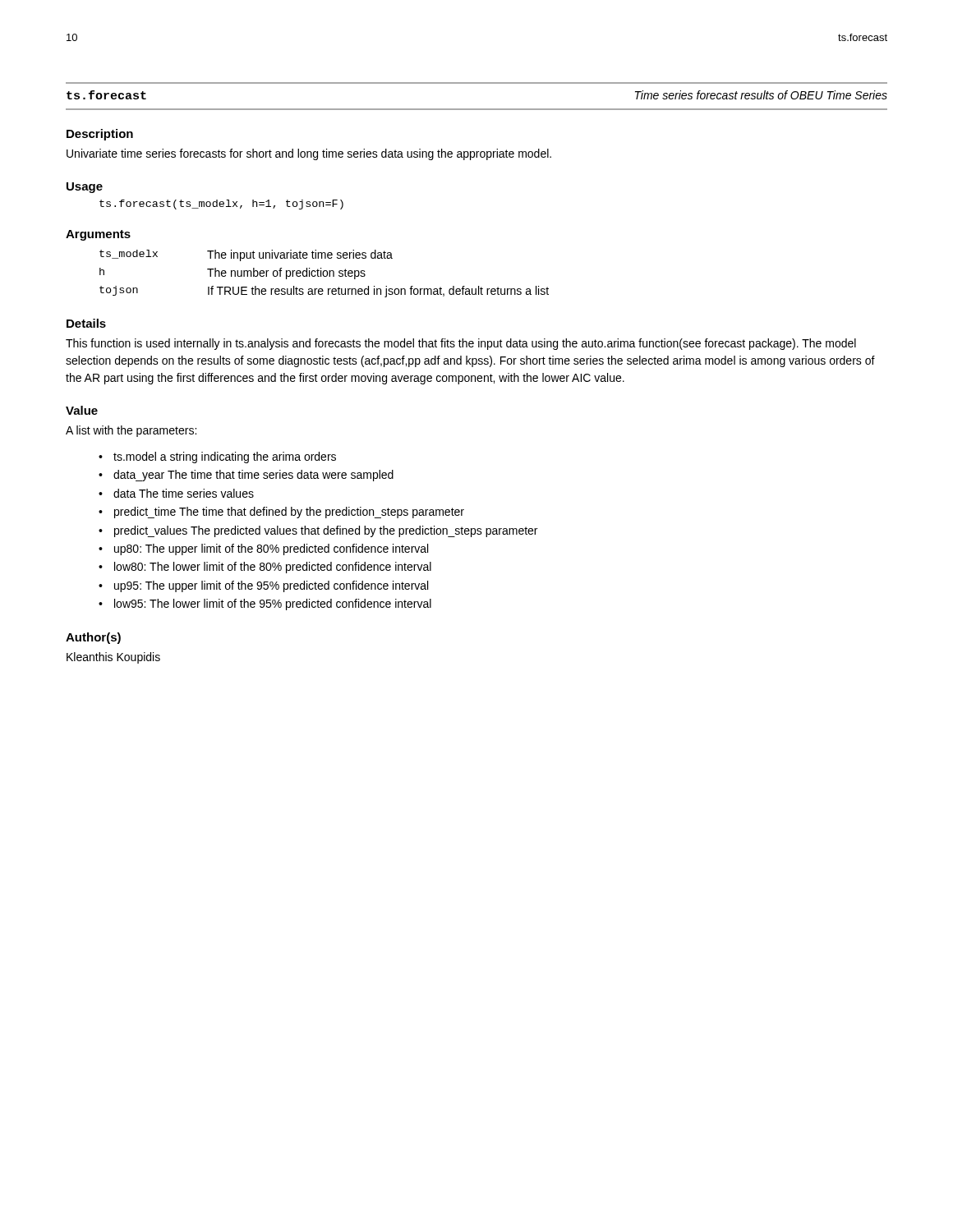Locate the formula with the text "ts.forecast(ts_modelx, h=1, tojson=F)"

222,204
